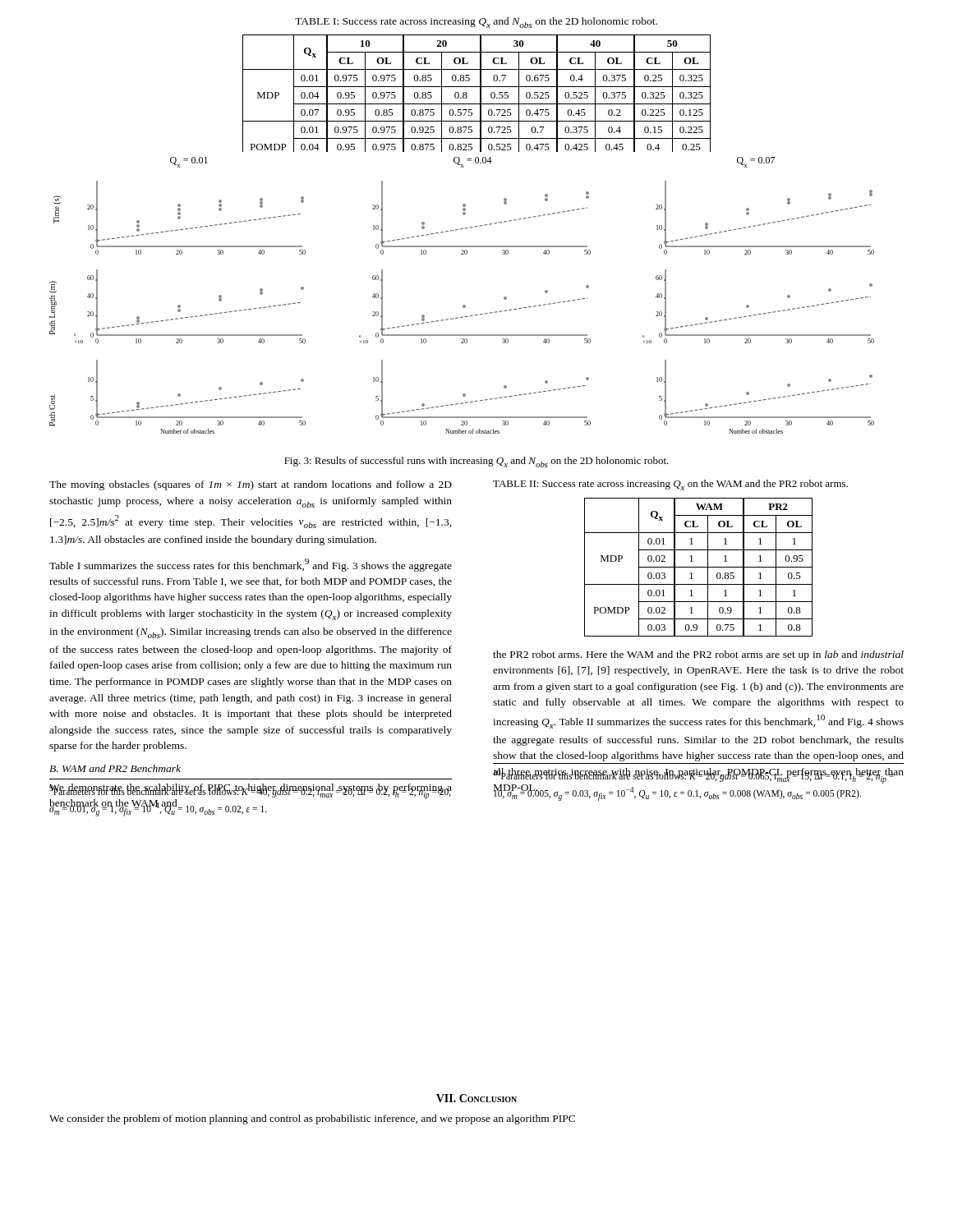Find the section header with the text "VII. Conclusion"

(476, 1099)
